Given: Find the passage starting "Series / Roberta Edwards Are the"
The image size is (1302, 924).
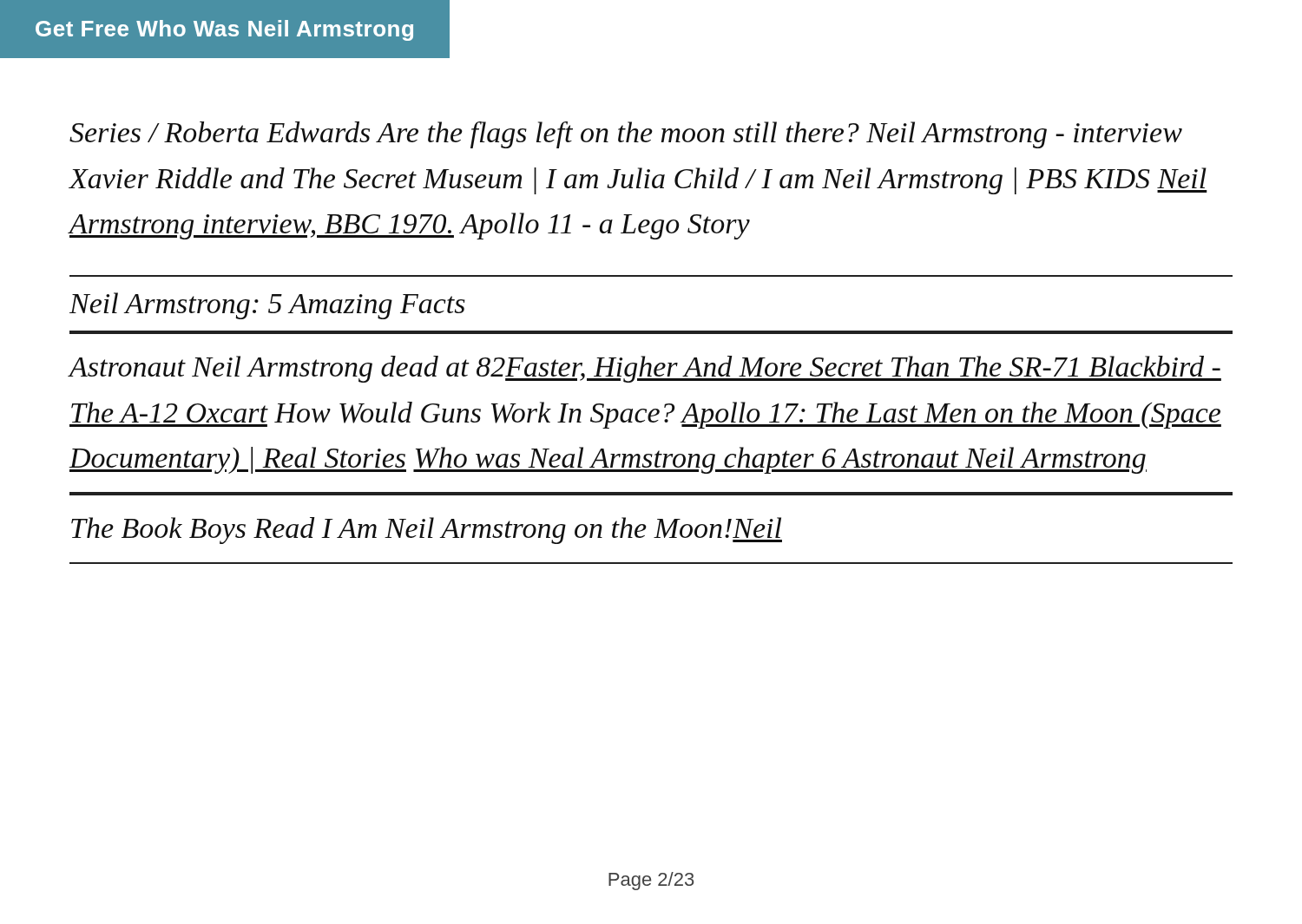Looking at the screenshot, I should point(638,178).
